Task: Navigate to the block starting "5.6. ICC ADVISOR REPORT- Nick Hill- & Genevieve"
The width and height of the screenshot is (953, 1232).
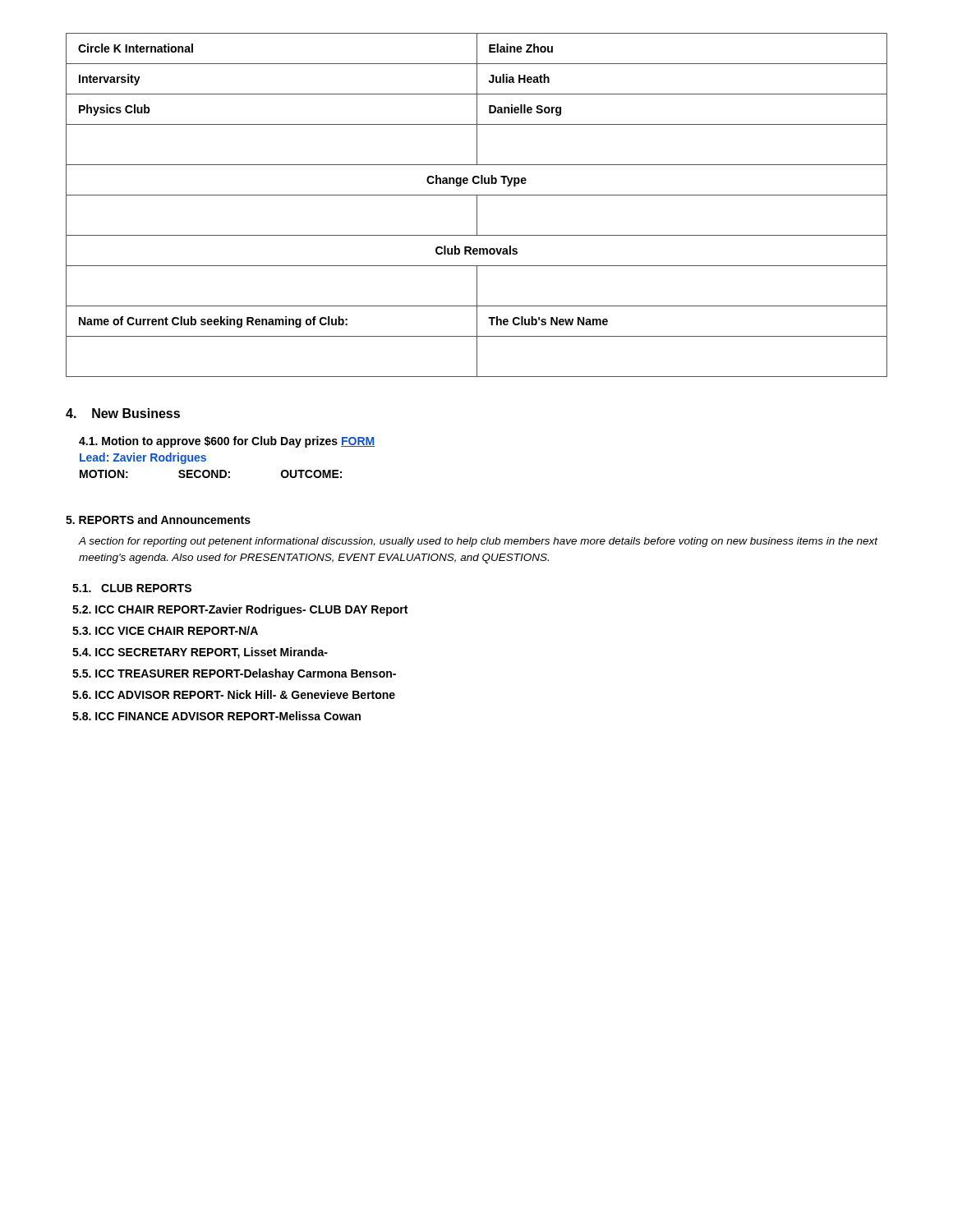Action: tap(234, 694)
